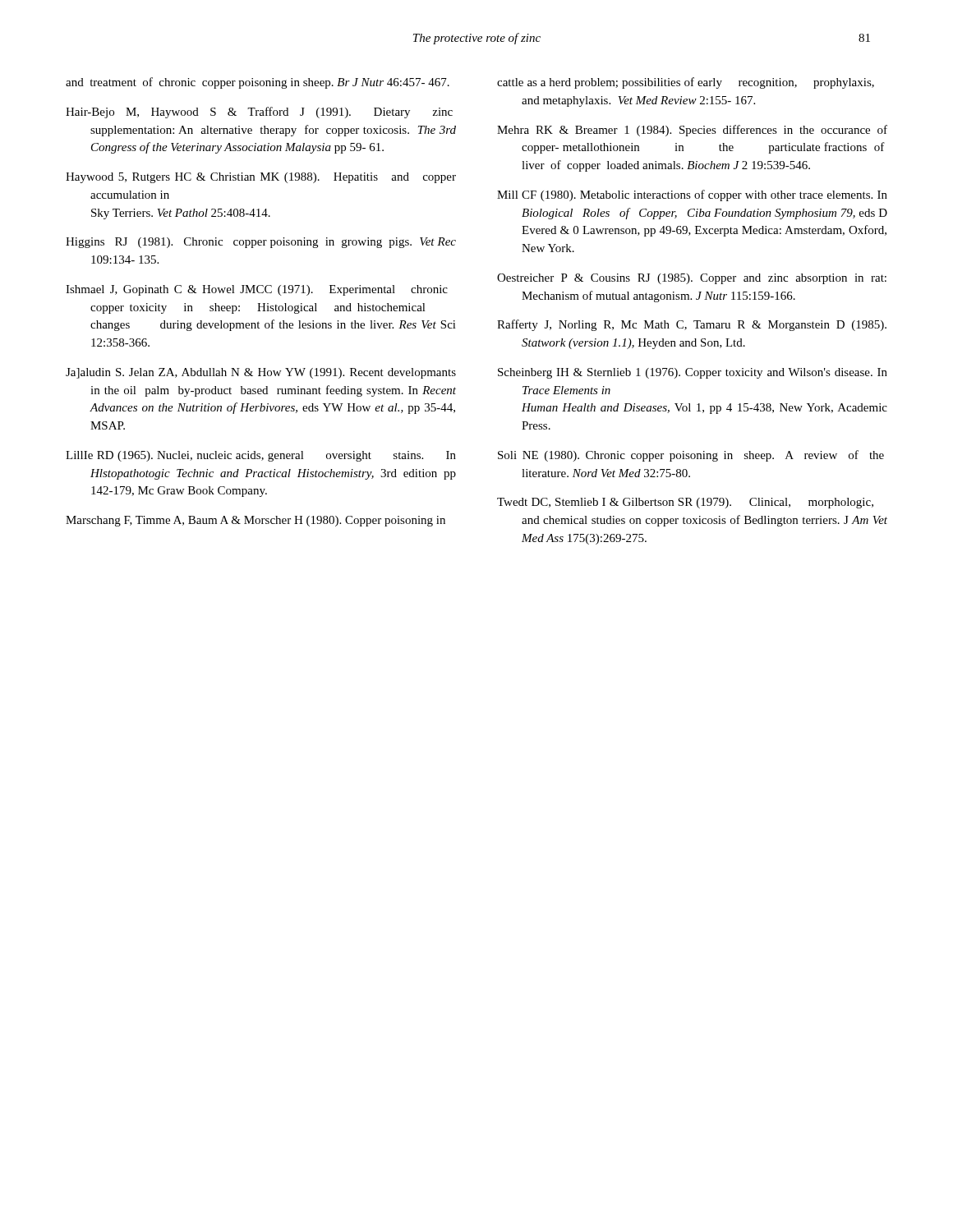Screen dimensions: 1232x953
Task: Click on the list item with the text "Twedt DC, Stemlieb I &"
Action: click(x=692, y=520)
